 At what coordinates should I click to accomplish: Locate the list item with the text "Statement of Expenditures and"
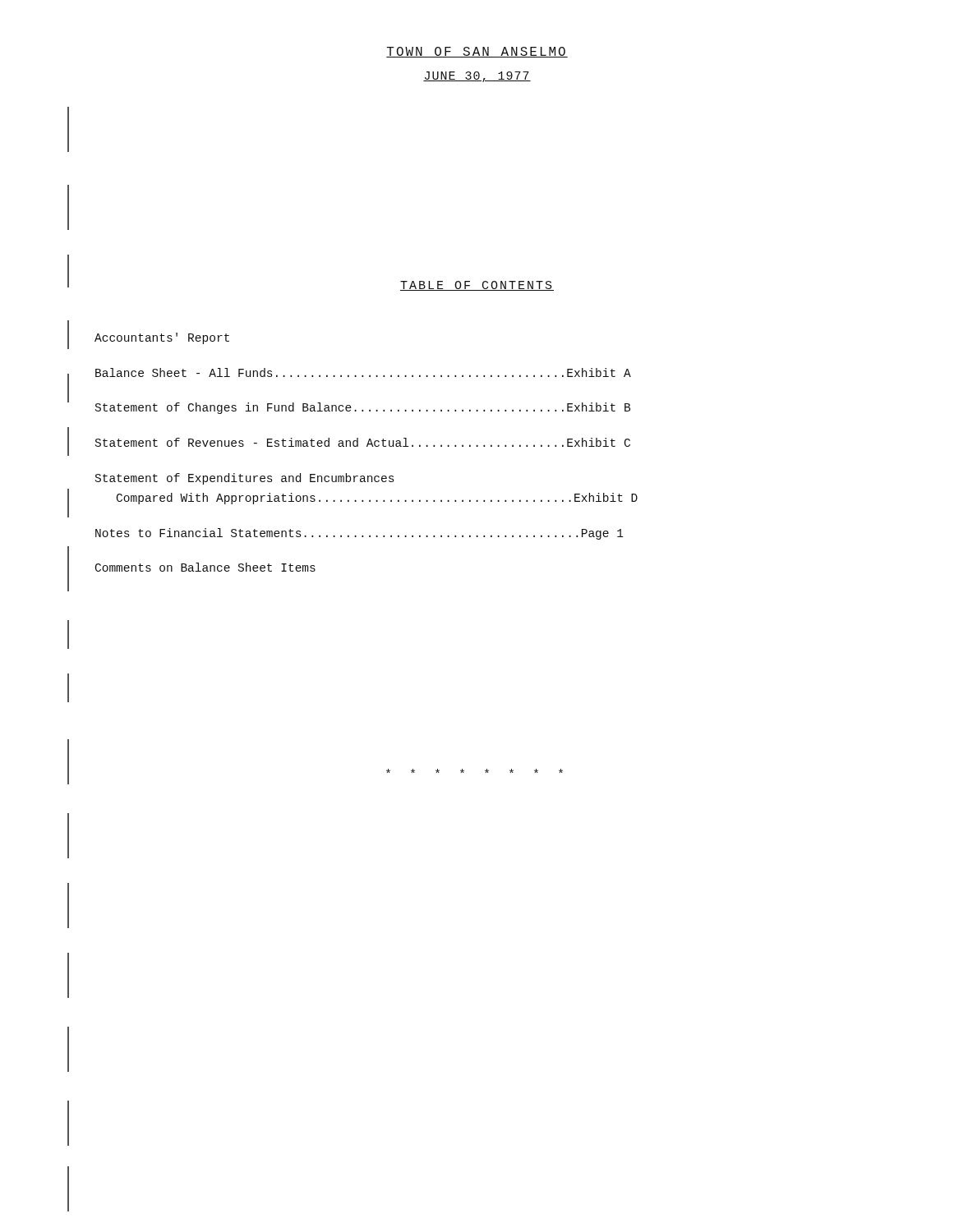coord(366,489)
